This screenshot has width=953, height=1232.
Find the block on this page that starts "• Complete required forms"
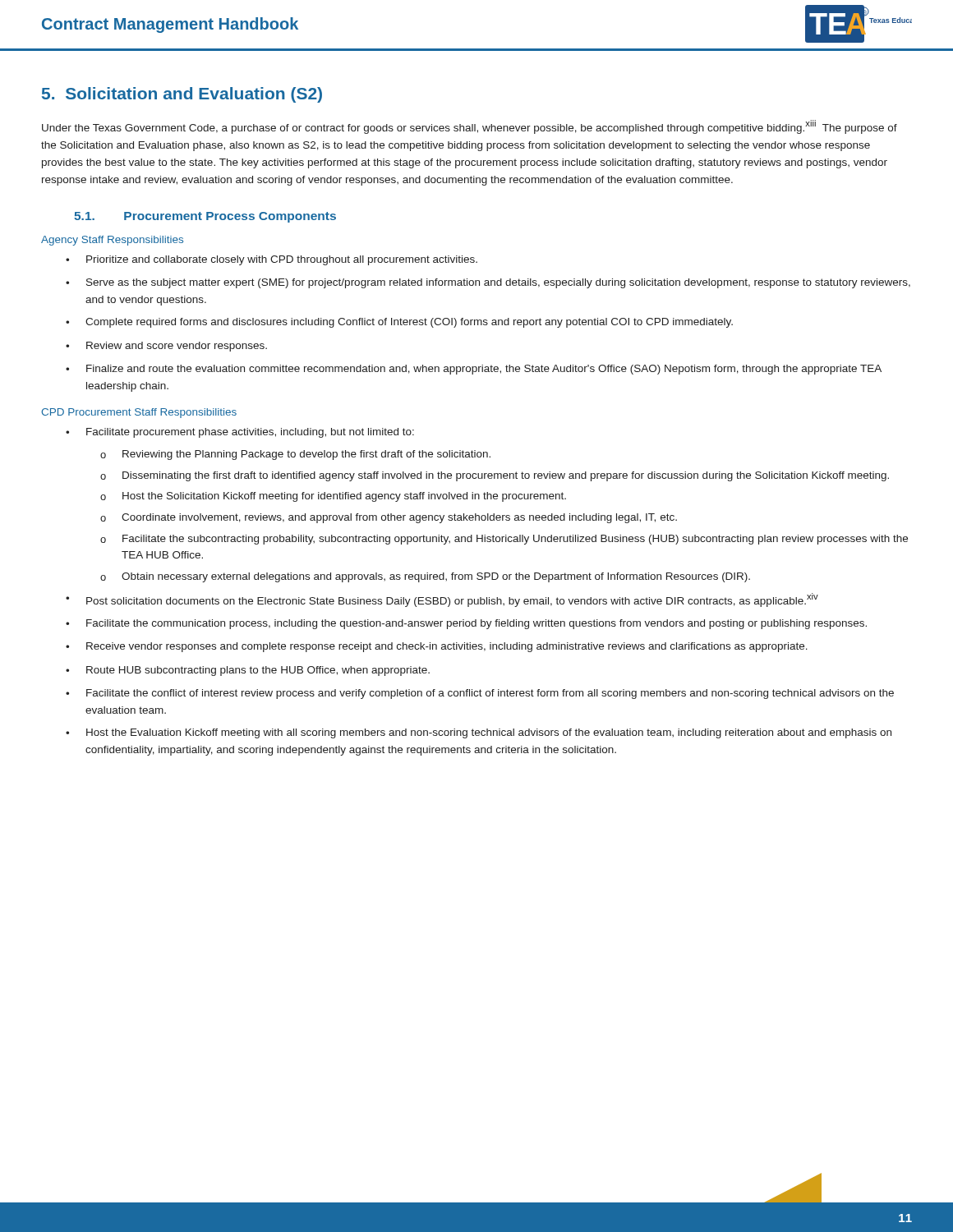pos(400,323)
